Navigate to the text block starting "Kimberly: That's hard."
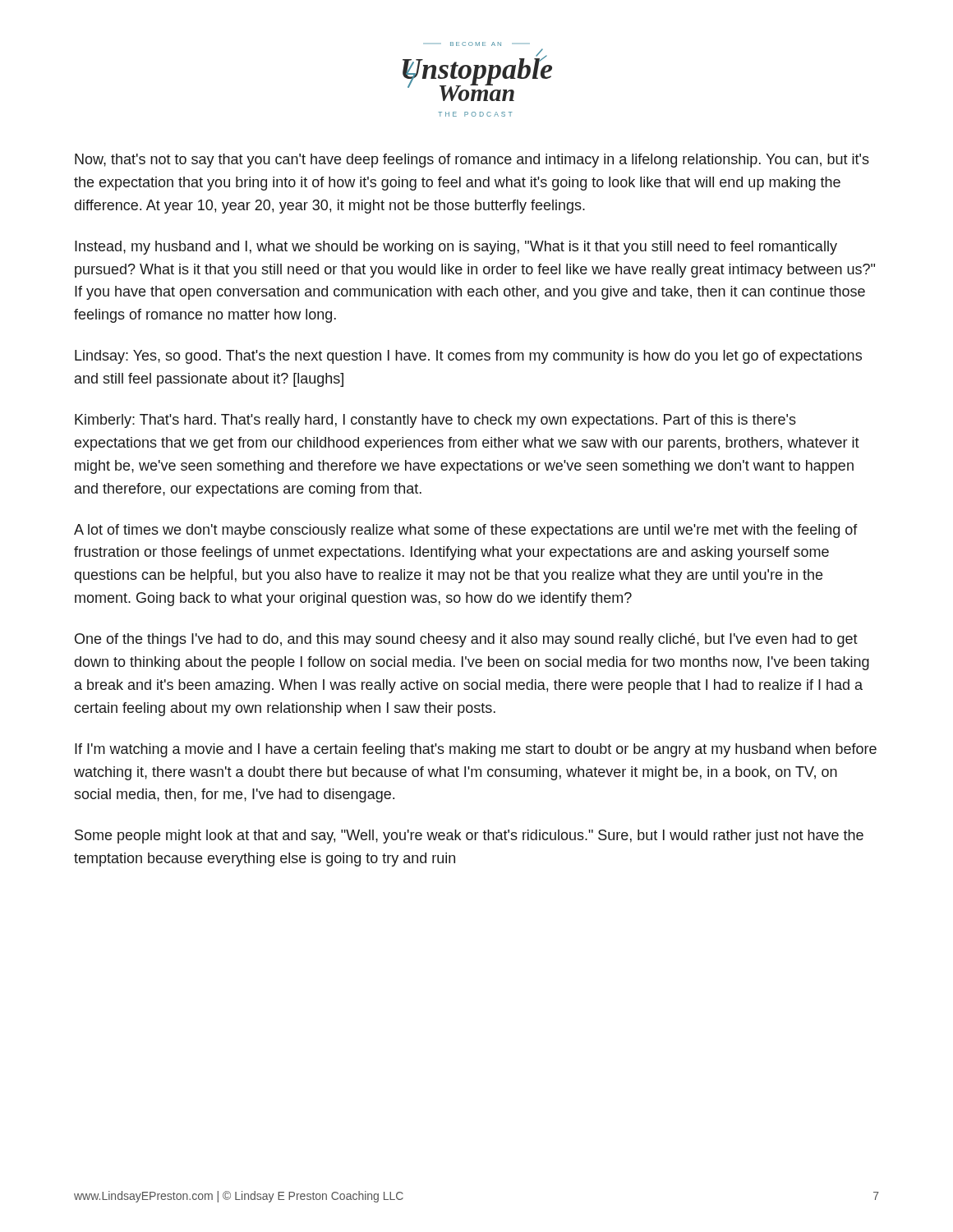The image size is (953, 1232). point(466,454)
